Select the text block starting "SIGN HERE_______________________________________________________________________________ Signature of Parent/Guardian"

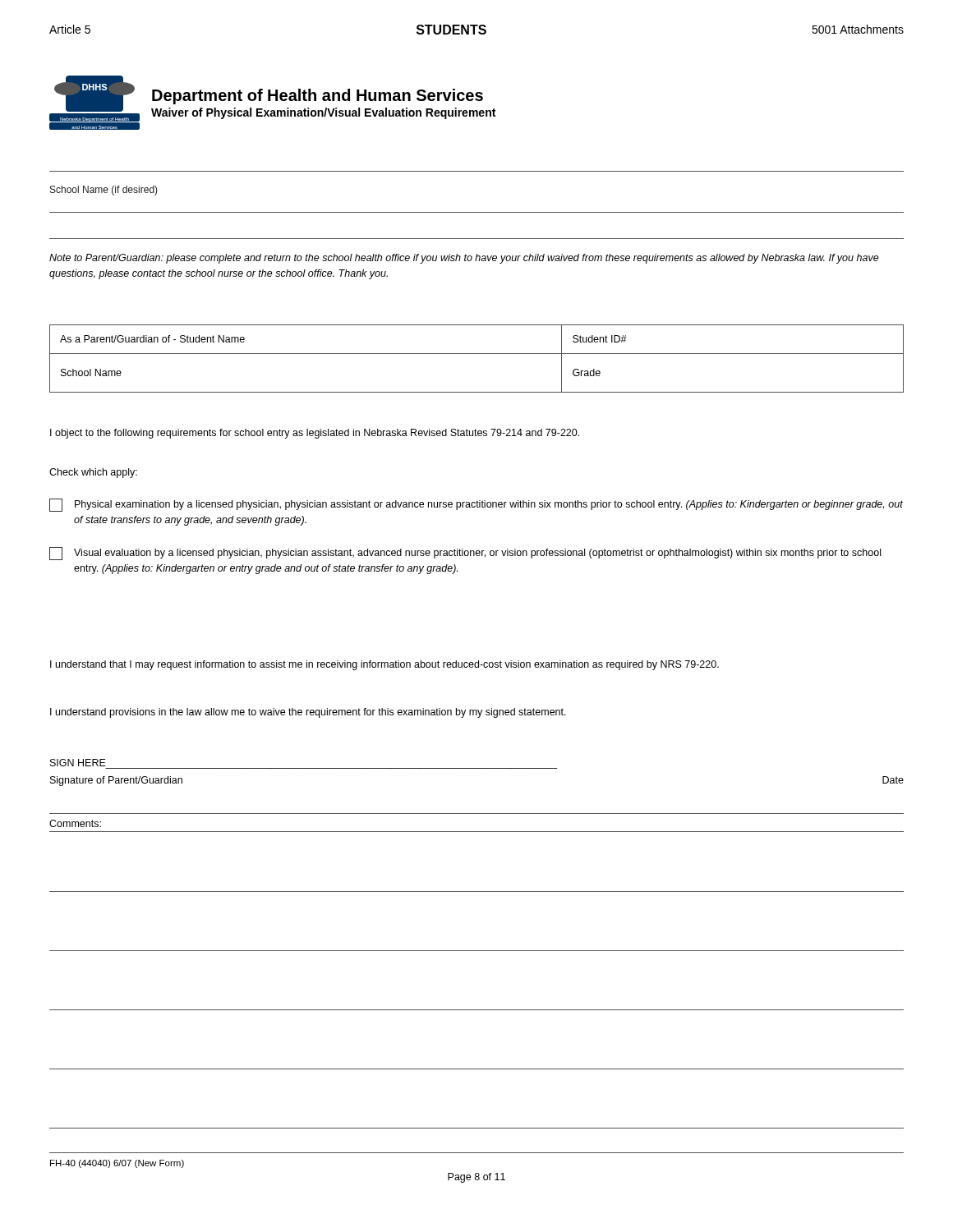point(476,770)
